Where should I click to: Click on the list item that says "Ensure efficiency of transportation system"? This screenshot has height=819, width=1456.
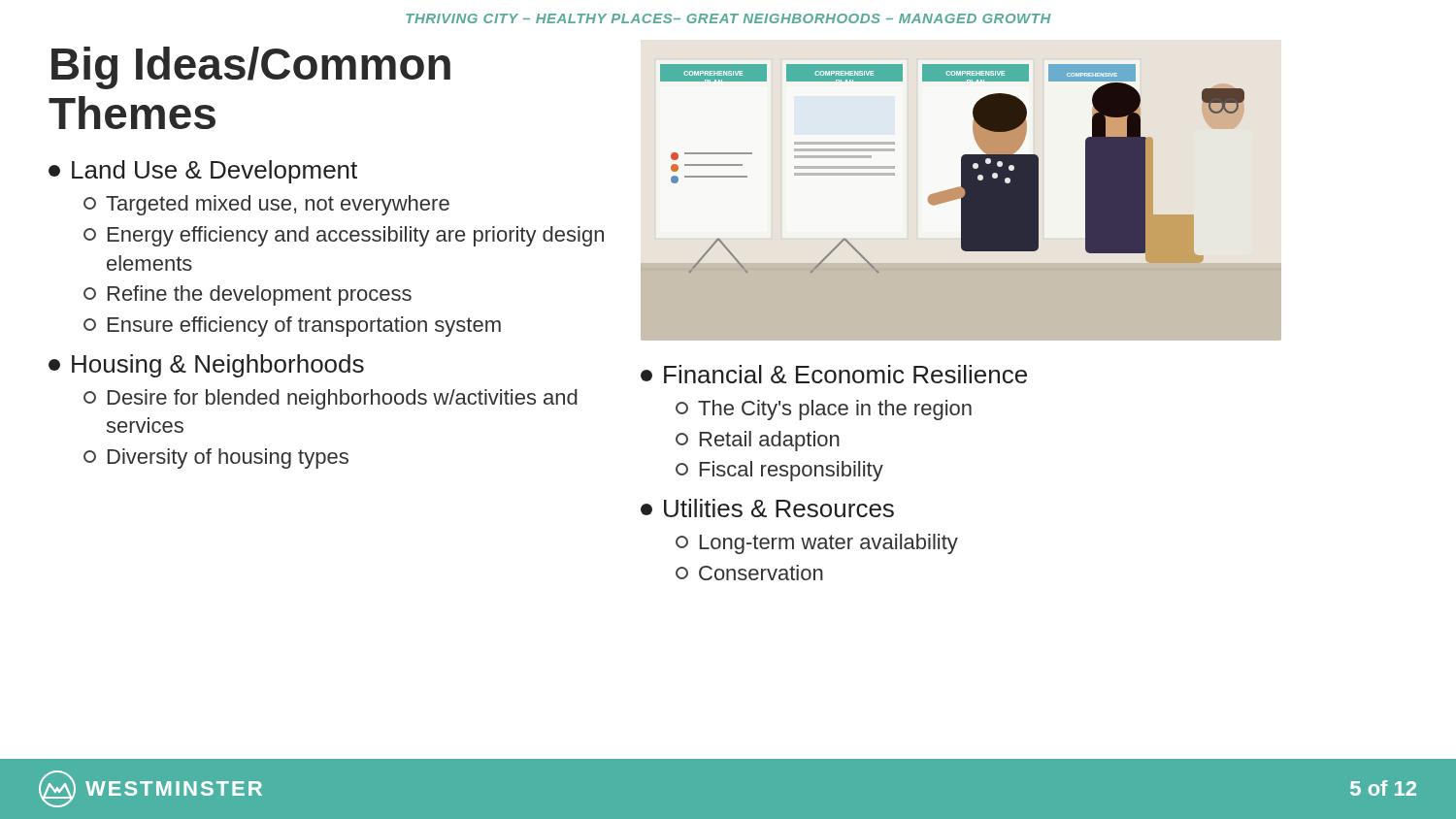293,325
